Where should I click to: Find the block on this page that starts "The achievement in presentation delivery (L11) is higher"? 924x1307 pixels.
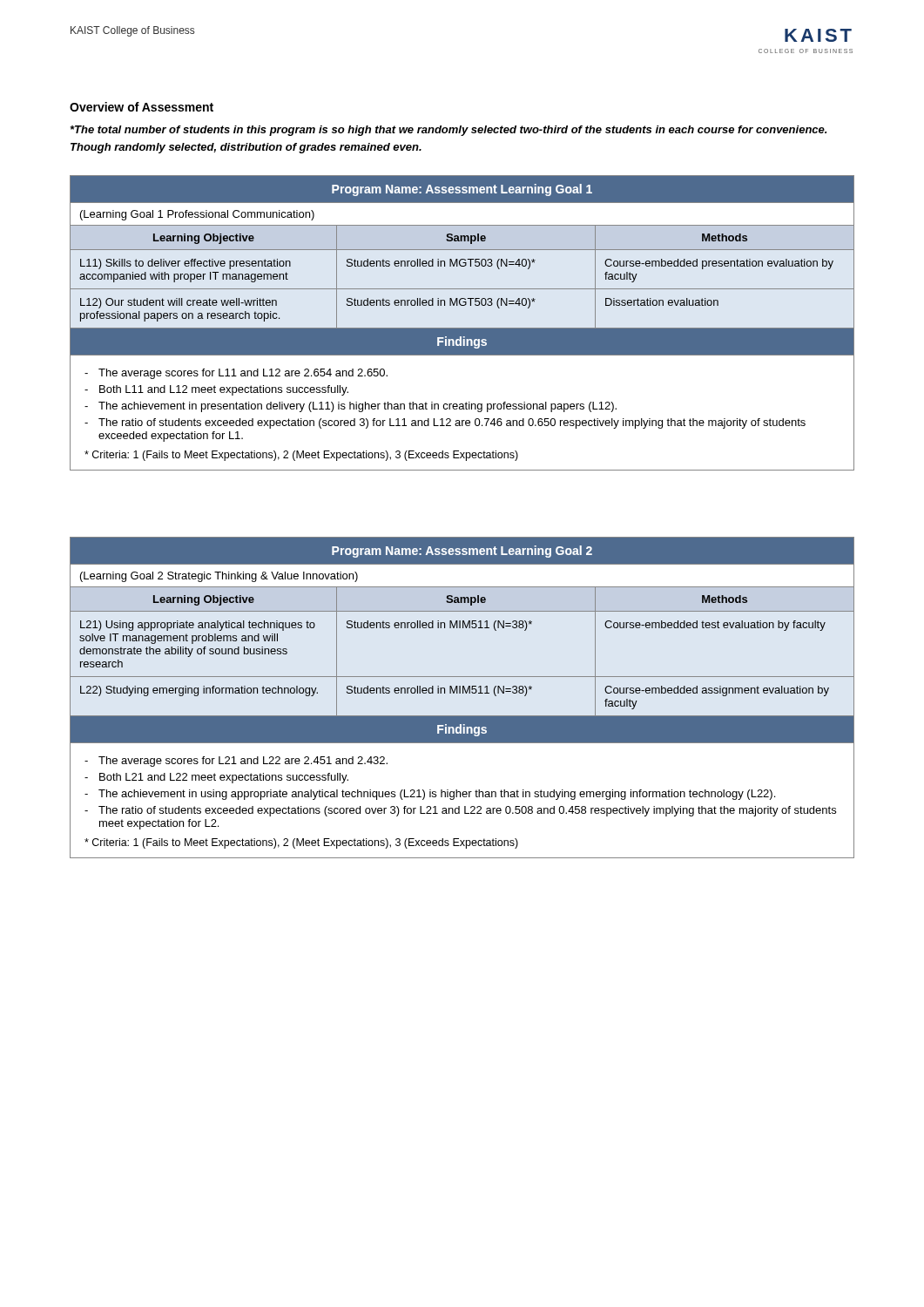351,406
